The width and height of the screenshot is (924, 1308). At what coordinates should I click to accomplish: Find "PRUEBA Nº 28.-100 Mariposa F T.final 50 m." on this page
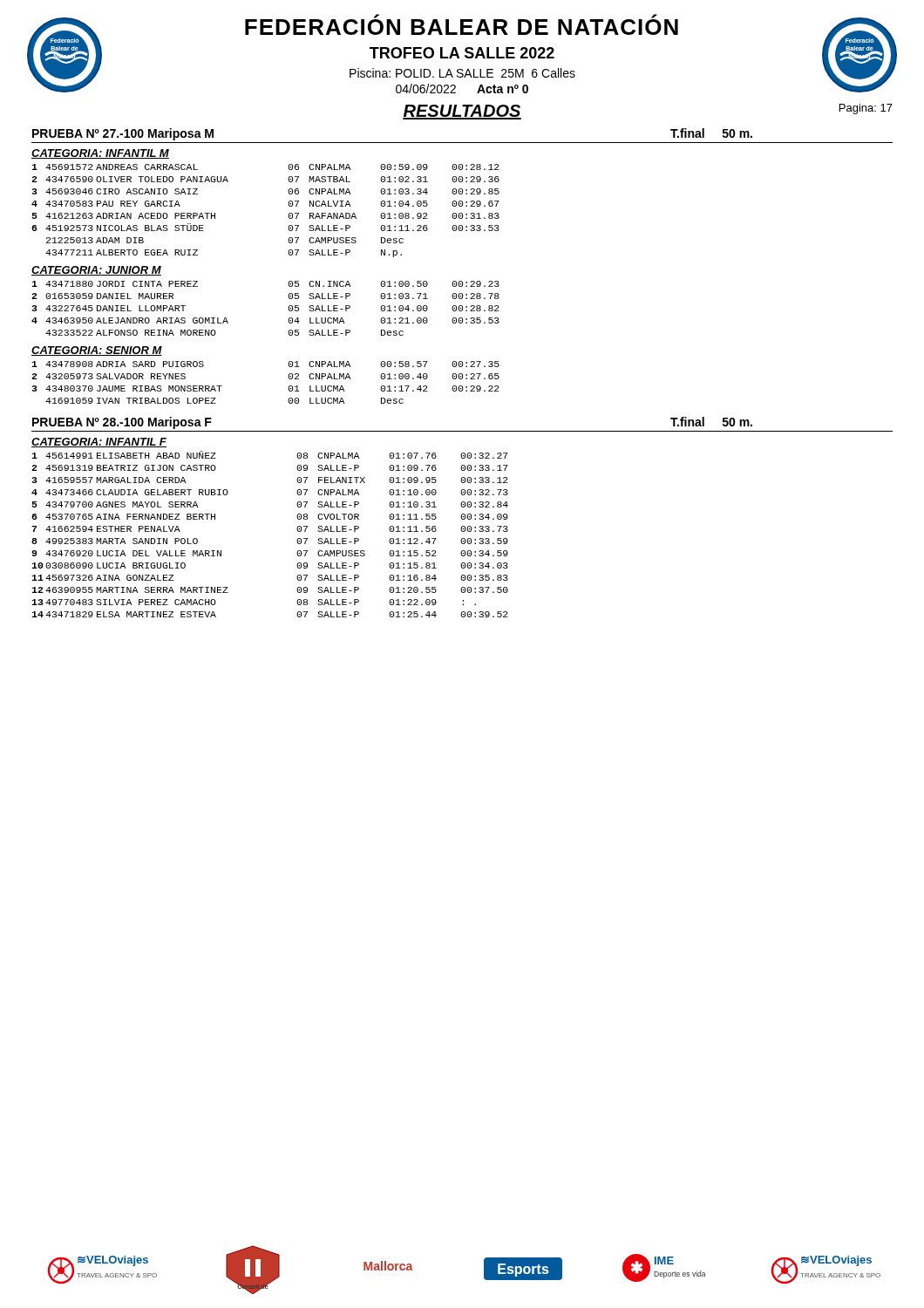pyautogui.click(x=392, y=422)
